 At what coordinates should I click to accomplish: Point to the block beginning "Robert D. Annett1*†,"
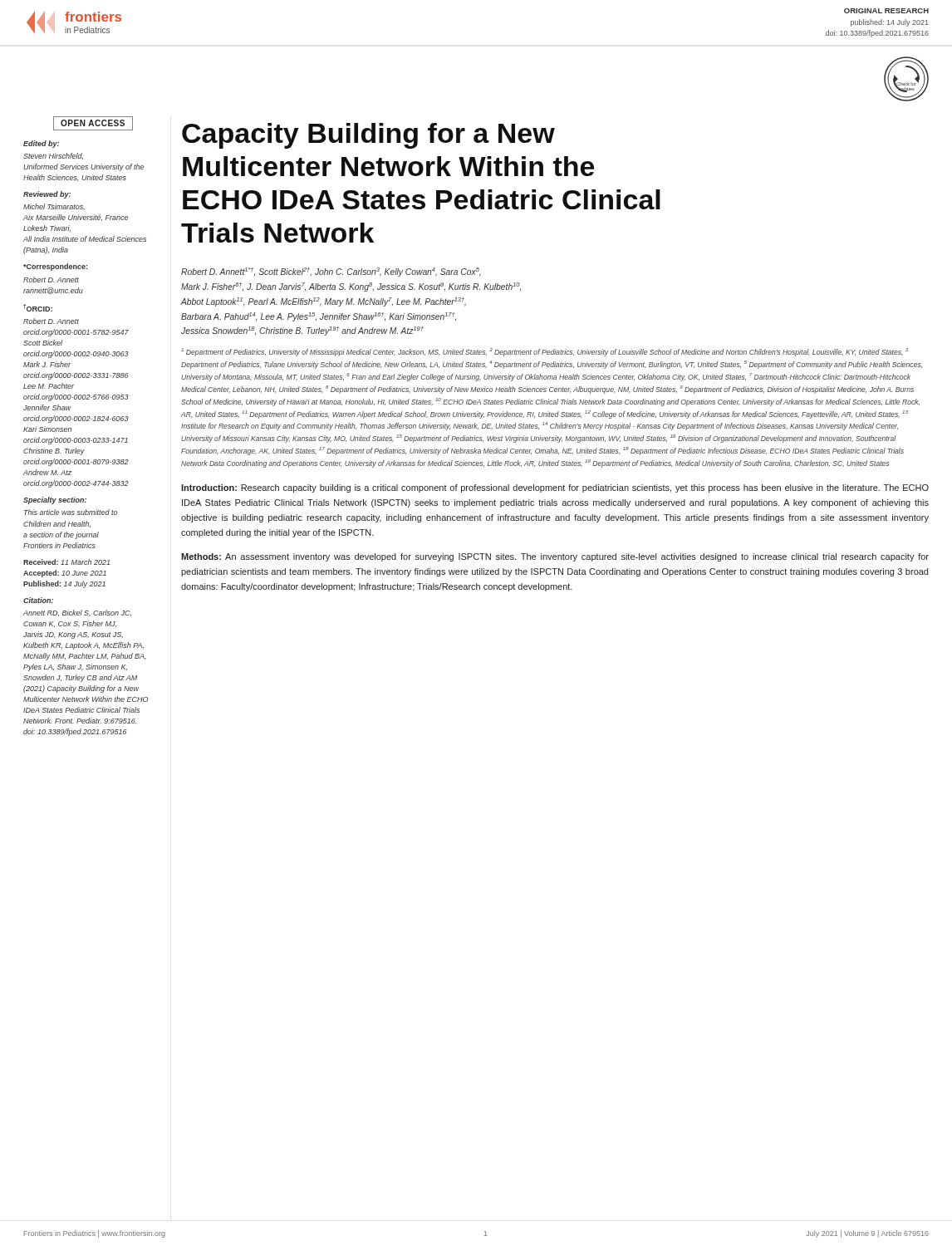[351, 301]
